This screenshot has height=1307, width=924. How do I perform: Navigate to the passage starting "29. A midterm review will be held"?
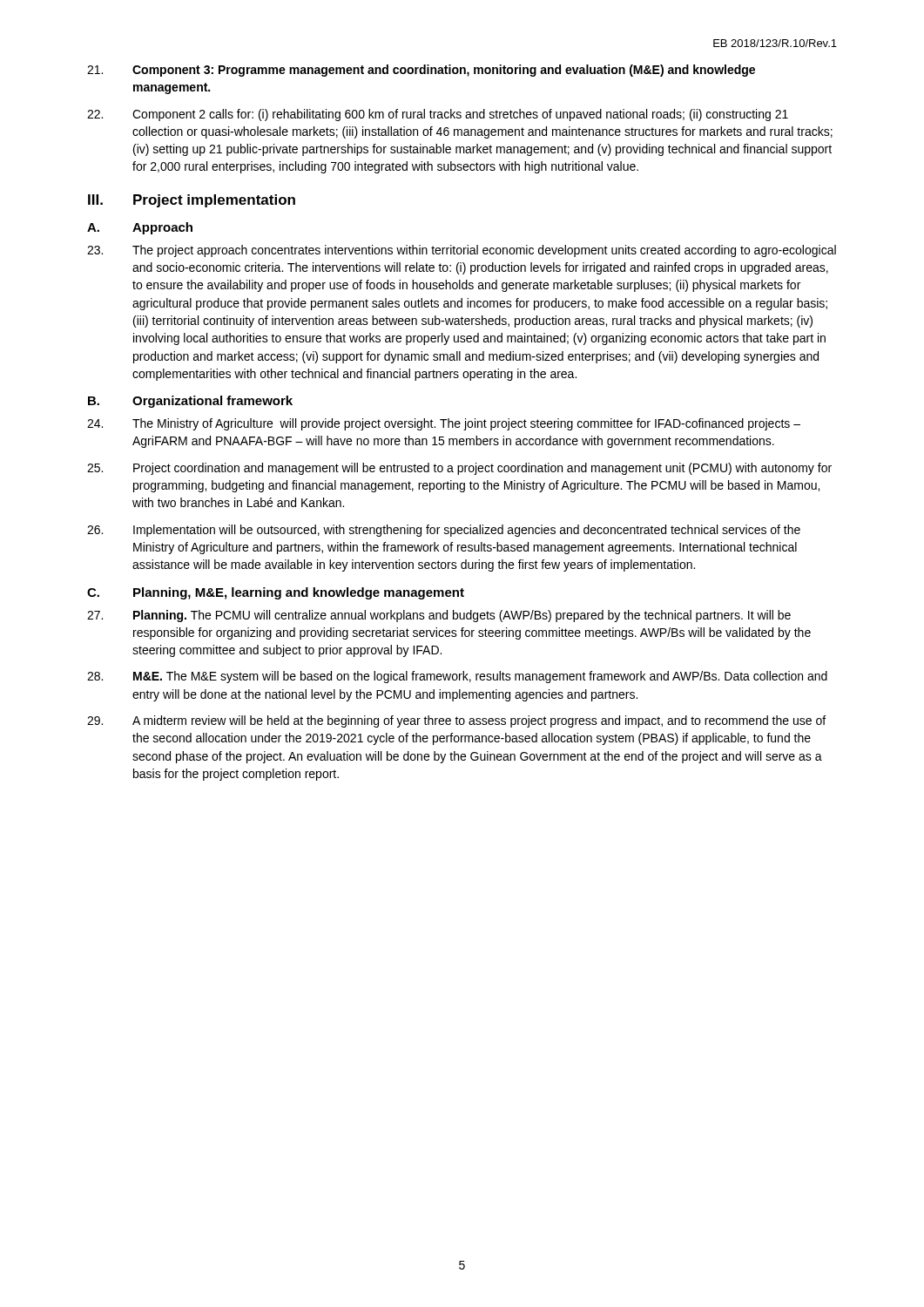462,747
